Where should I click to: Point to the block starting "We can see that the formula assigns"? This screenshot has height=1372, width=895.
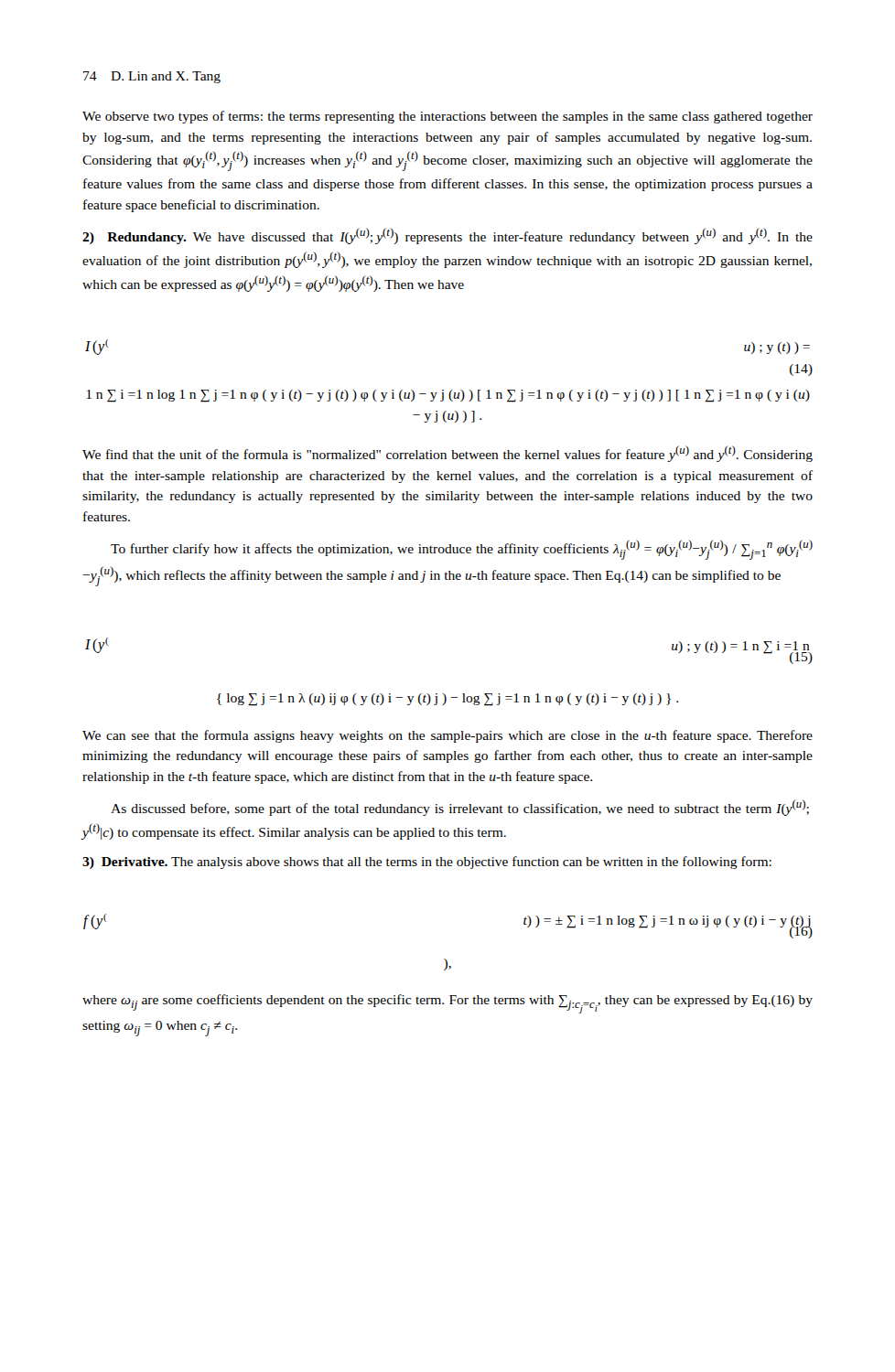448,755
